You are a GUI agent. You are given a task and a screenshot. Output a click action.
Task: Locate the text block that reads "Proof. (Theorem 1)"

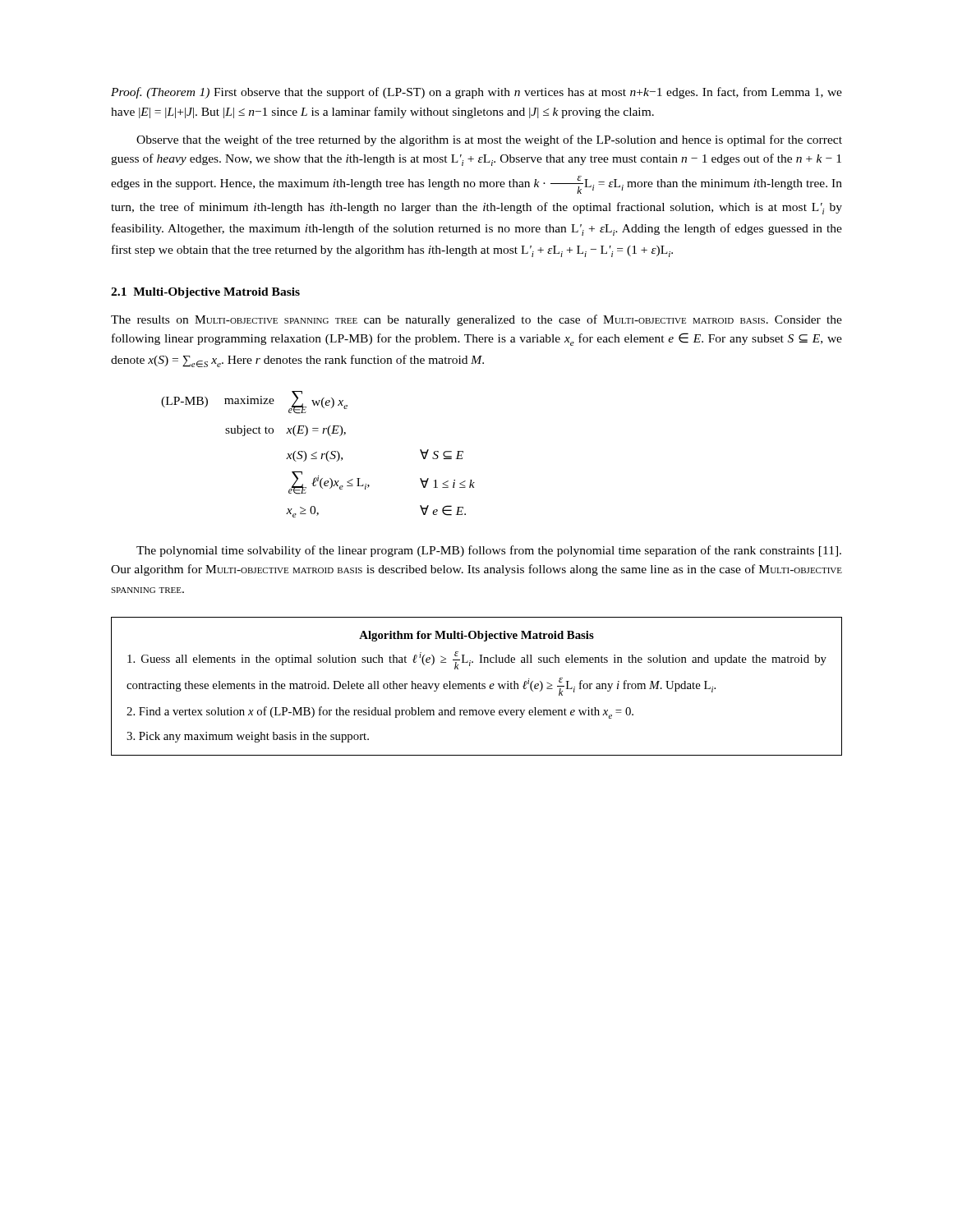(476, 101)
